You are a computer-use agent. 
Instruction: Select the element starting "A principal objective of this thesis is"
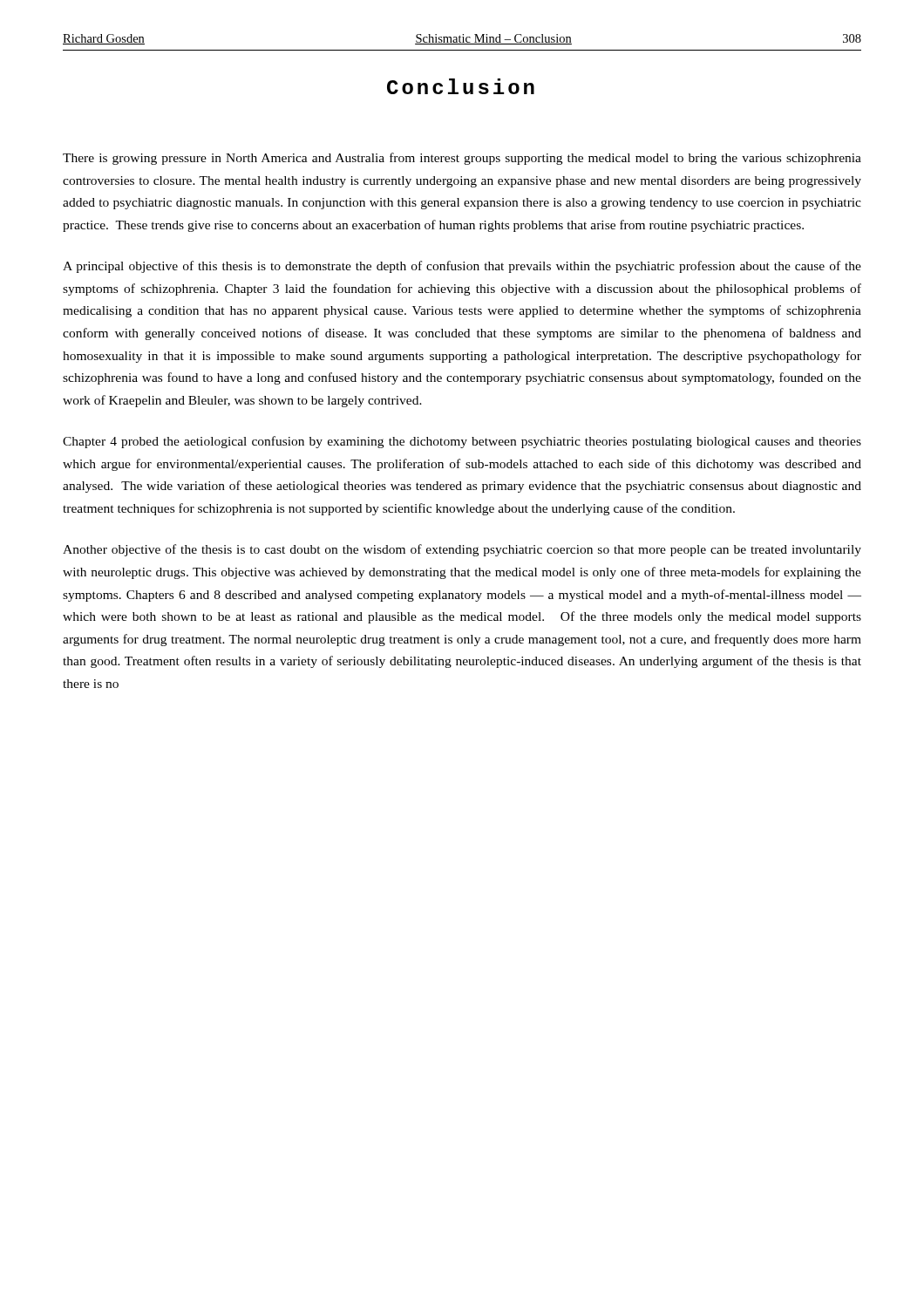[x=462, y=333]
